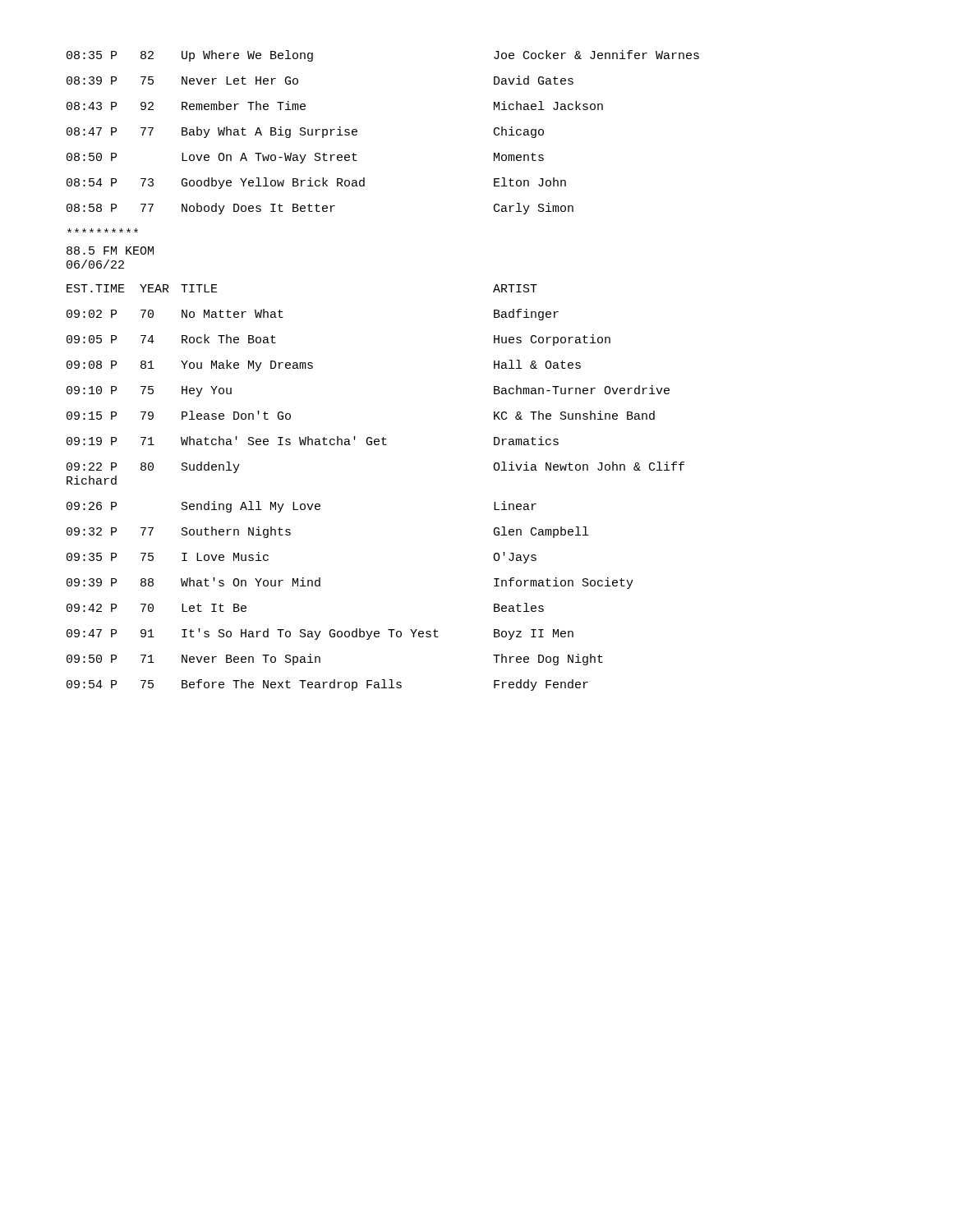Select the list item that reads "09:02 P 70 No"
953x1232 pixels.
pos(92,314)
